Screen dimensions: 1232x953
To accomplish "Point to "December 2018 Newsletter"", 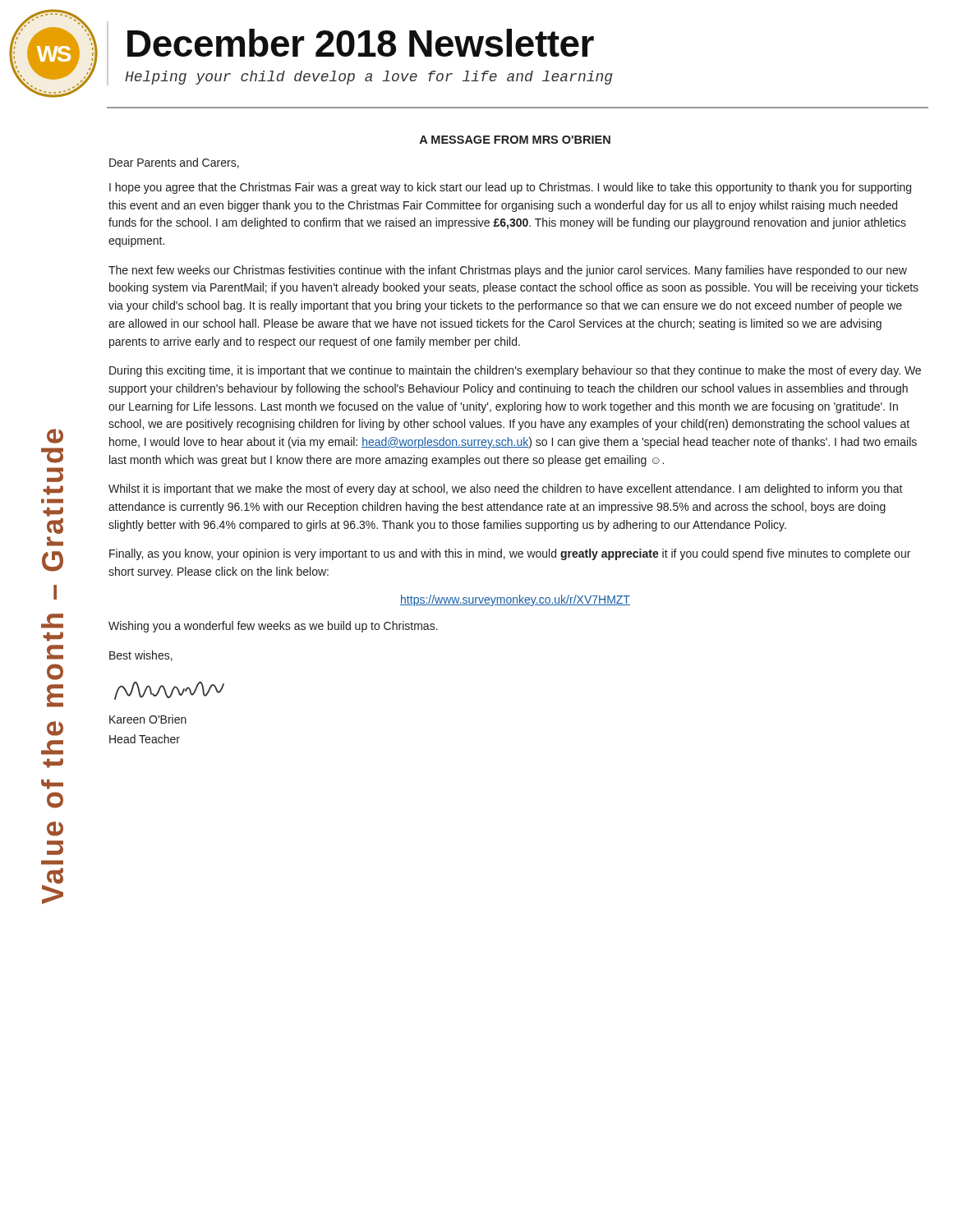I will click(x=359, y=44).
